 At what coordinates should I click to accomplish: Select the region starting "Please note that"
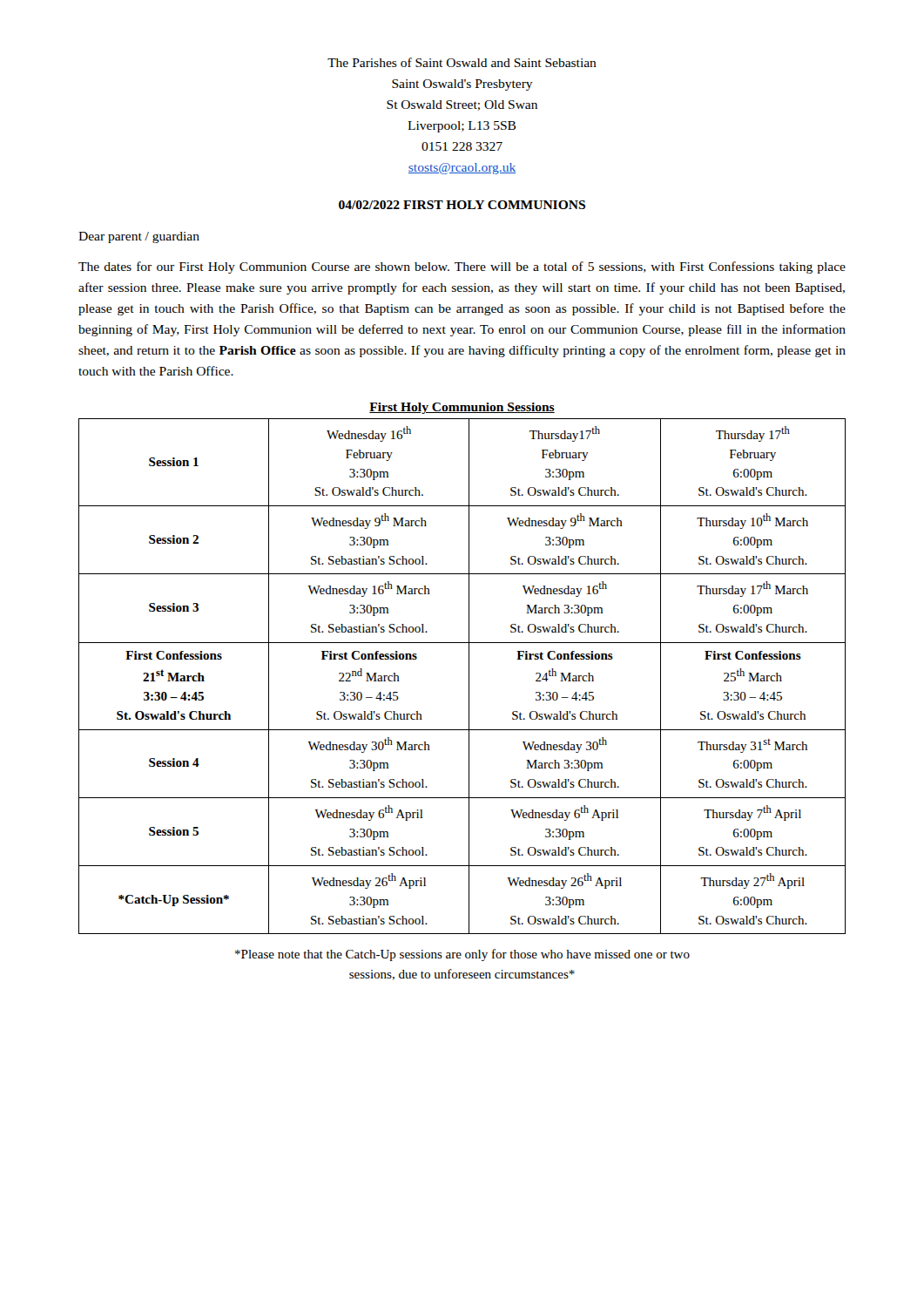tap(462, 964)
